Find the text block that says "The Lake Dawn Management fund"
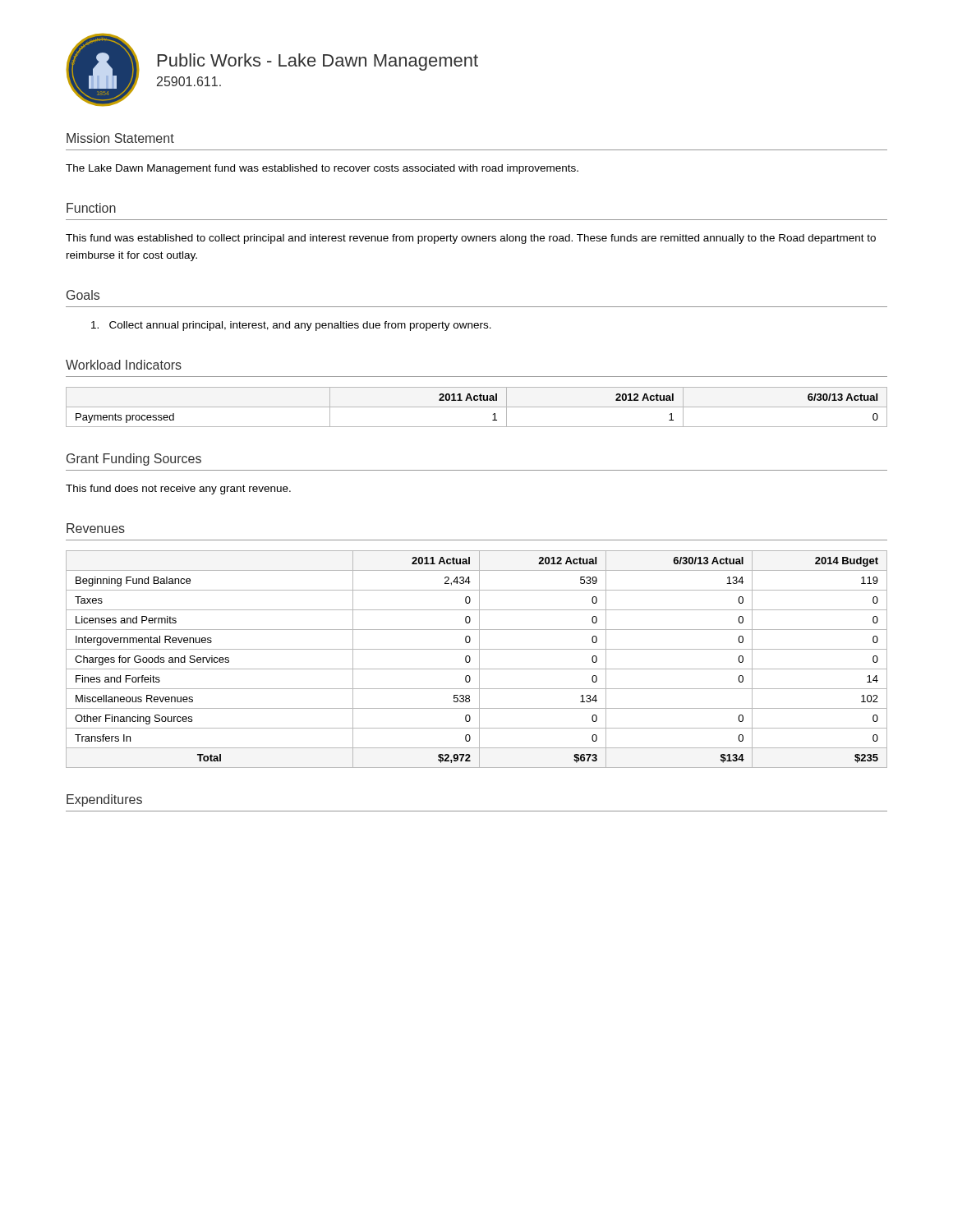The height and width of the screenshot is (1232, 953). click(322, 168)
